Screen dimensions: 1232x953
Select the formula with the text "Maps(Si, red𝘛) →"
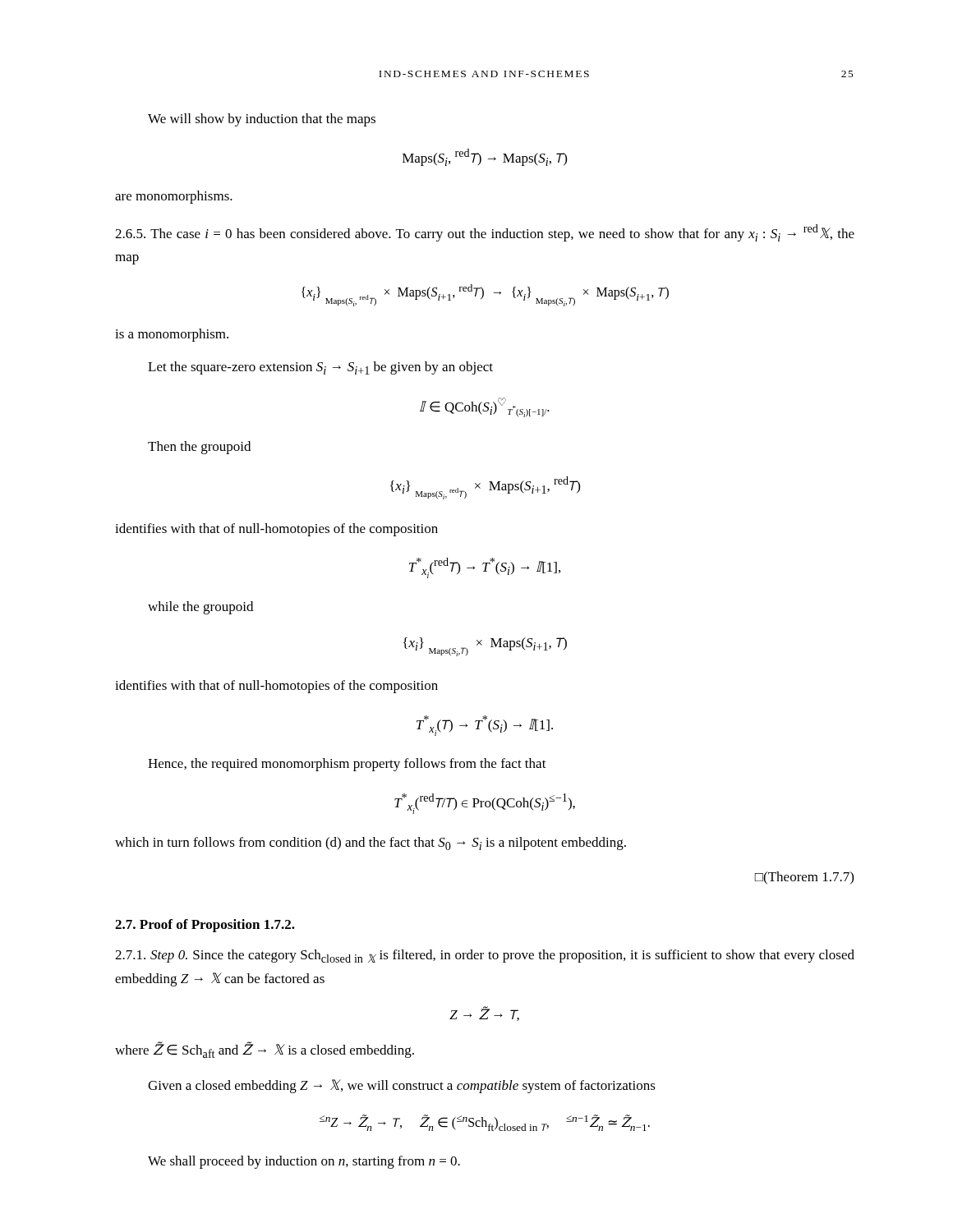click(x=485, y=157)
